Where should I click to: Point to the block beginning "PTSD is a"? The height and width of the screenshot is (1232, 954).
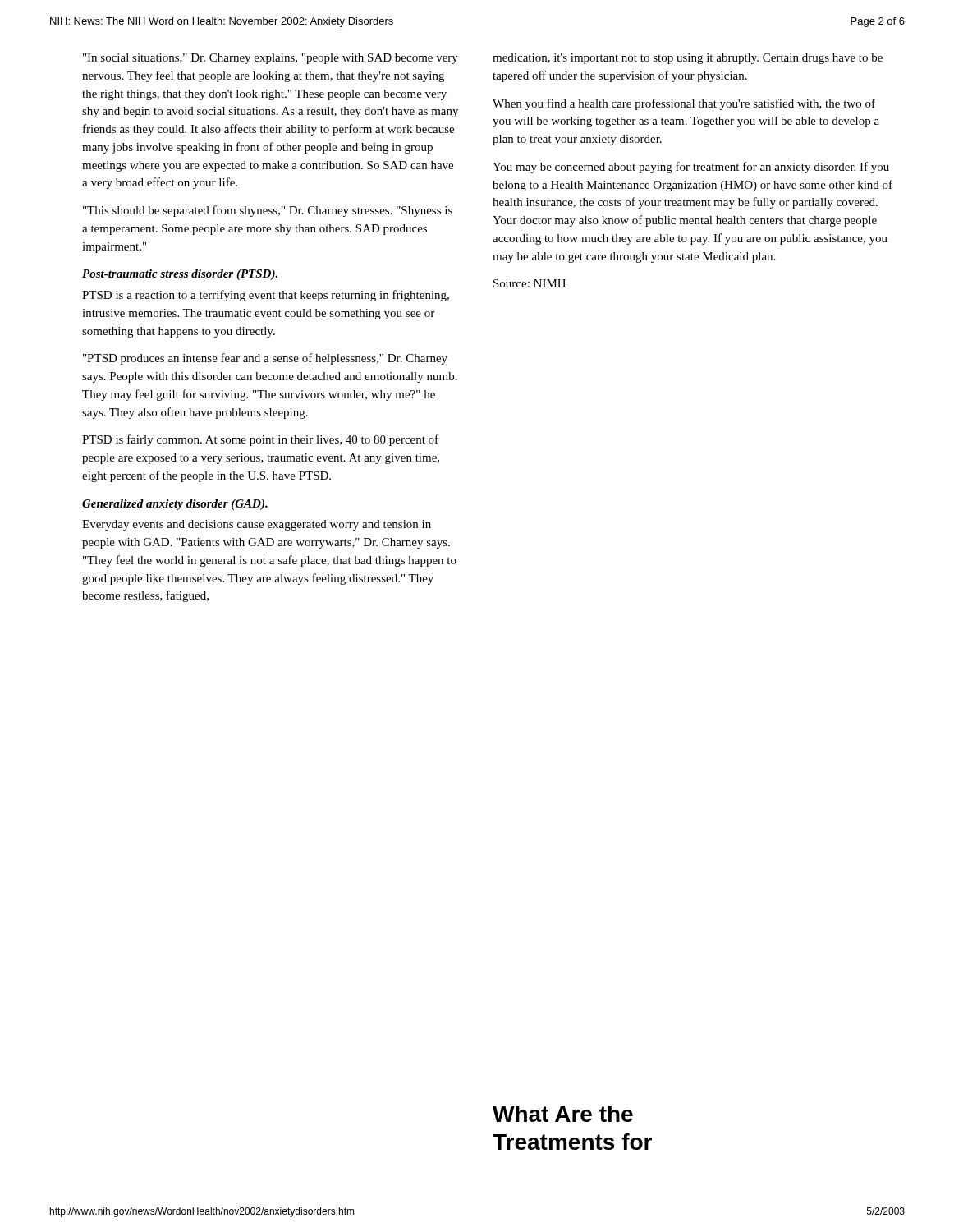271,313
